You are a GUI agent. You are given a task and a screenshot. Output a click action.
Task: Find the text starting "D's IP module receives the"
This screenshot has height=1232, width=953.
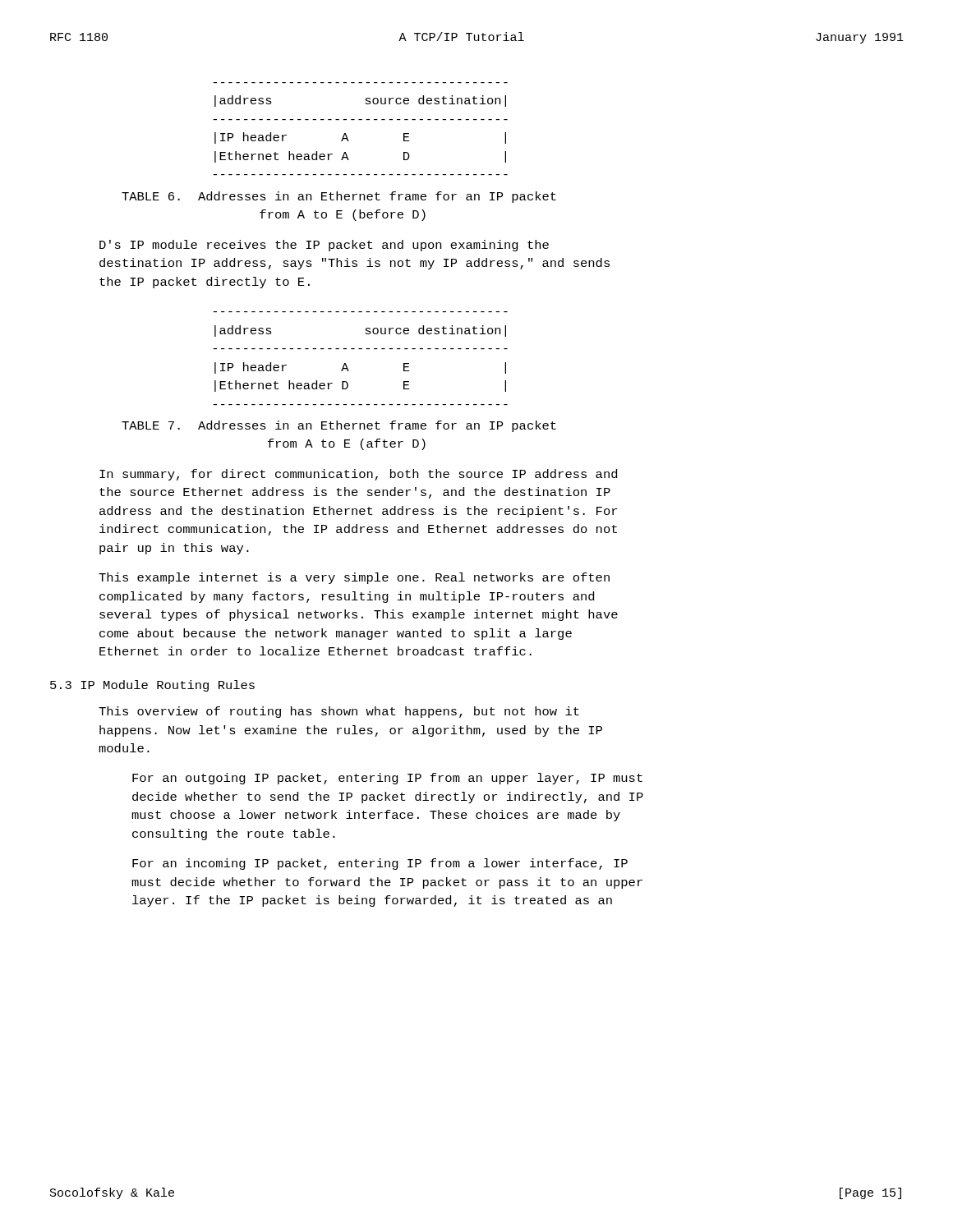355,264
